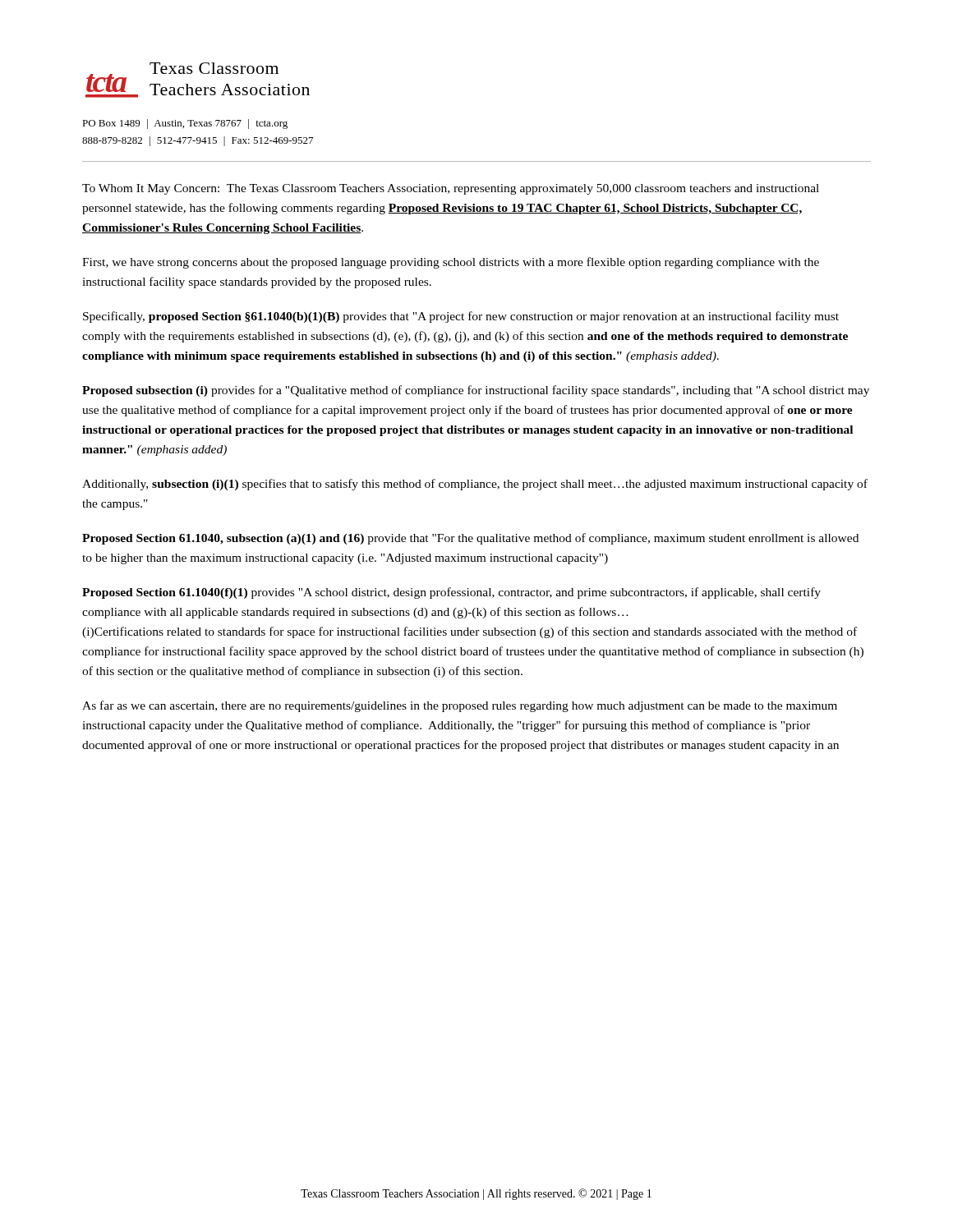
Task: Click on the text starting "As far as we"
Action: click(x=461, y=725)
